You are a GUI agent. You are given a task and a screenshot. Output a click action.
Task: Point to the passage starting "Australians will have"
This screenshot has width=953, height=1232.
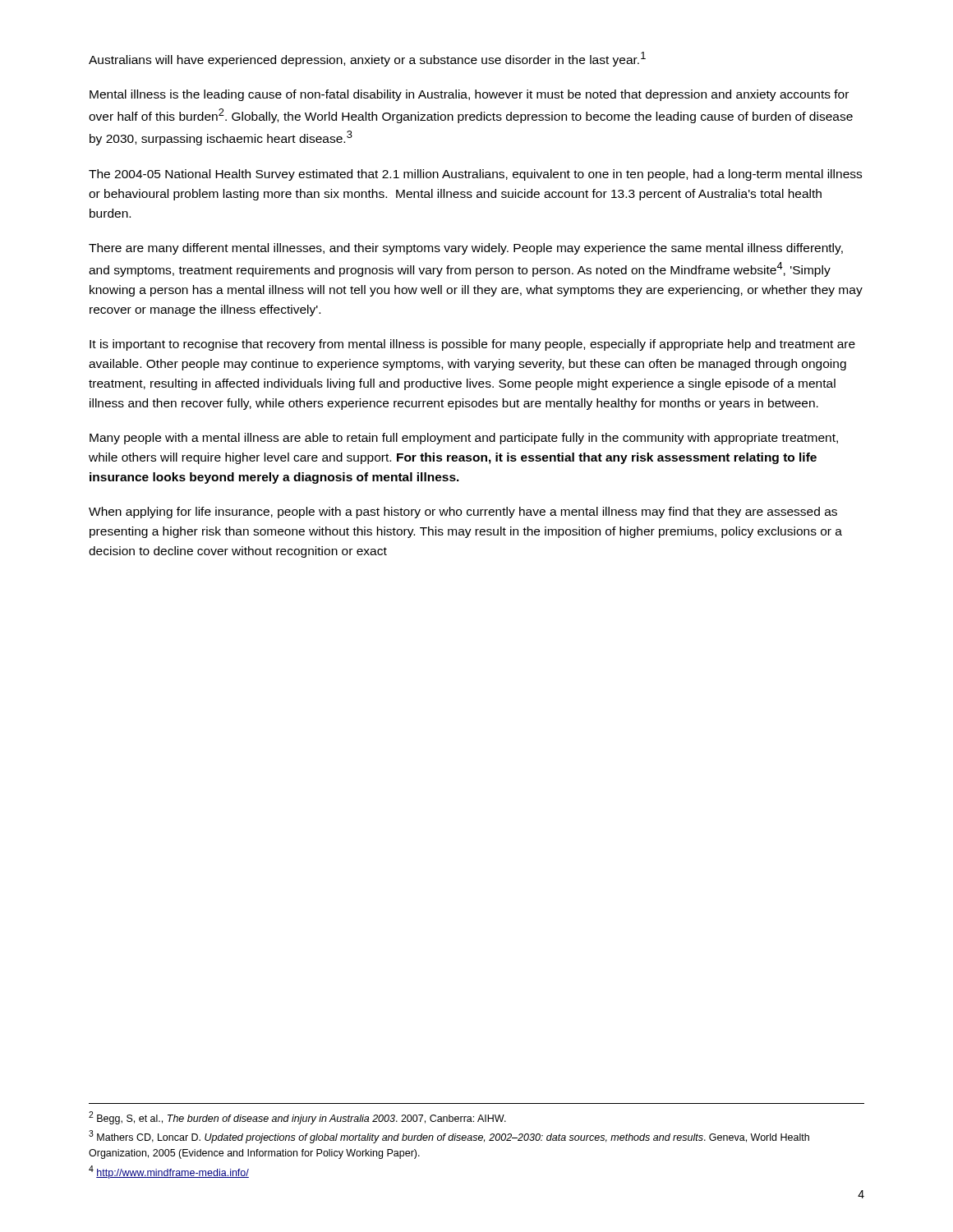point(367,58)
